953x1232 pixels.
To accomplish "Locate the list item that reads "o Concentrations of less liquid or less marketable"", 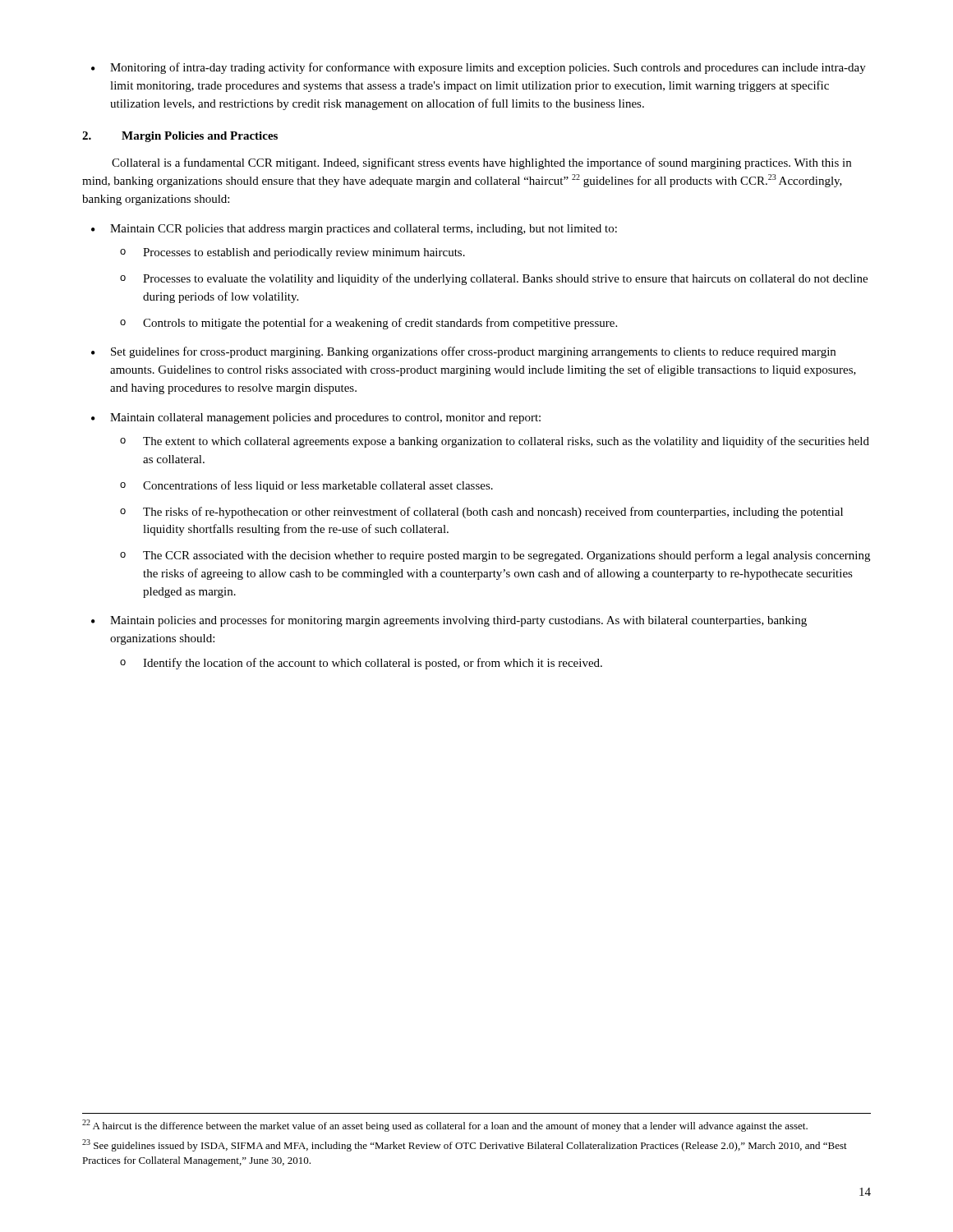I will 495,486.
